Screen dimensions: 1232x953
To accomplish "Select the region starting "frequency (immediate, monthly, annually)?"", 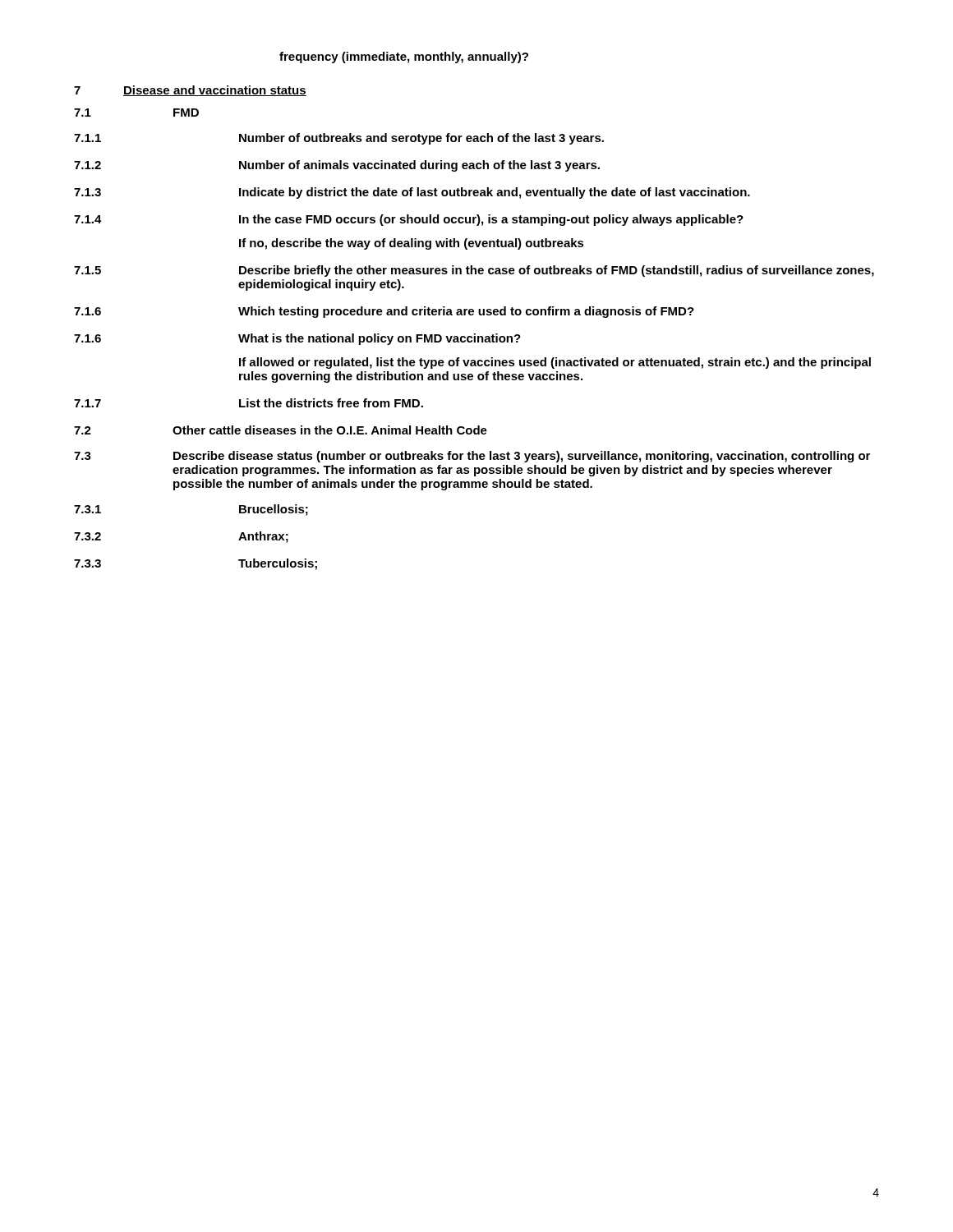I will tap(404, 56).
